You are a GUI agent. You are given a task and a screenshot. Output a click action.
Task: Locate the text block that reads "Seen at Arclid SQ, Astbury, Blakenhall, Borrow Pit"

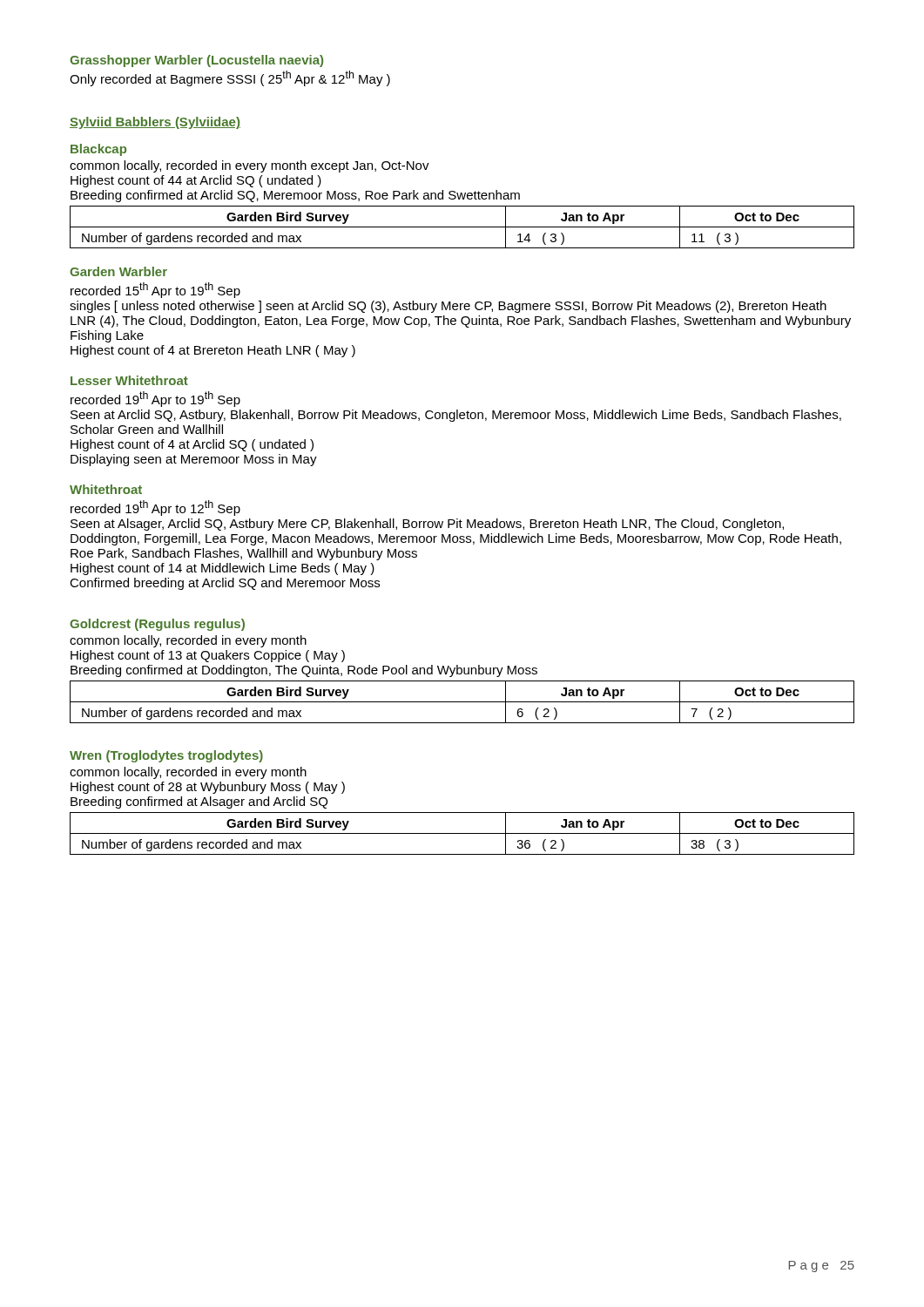(456, 422)
